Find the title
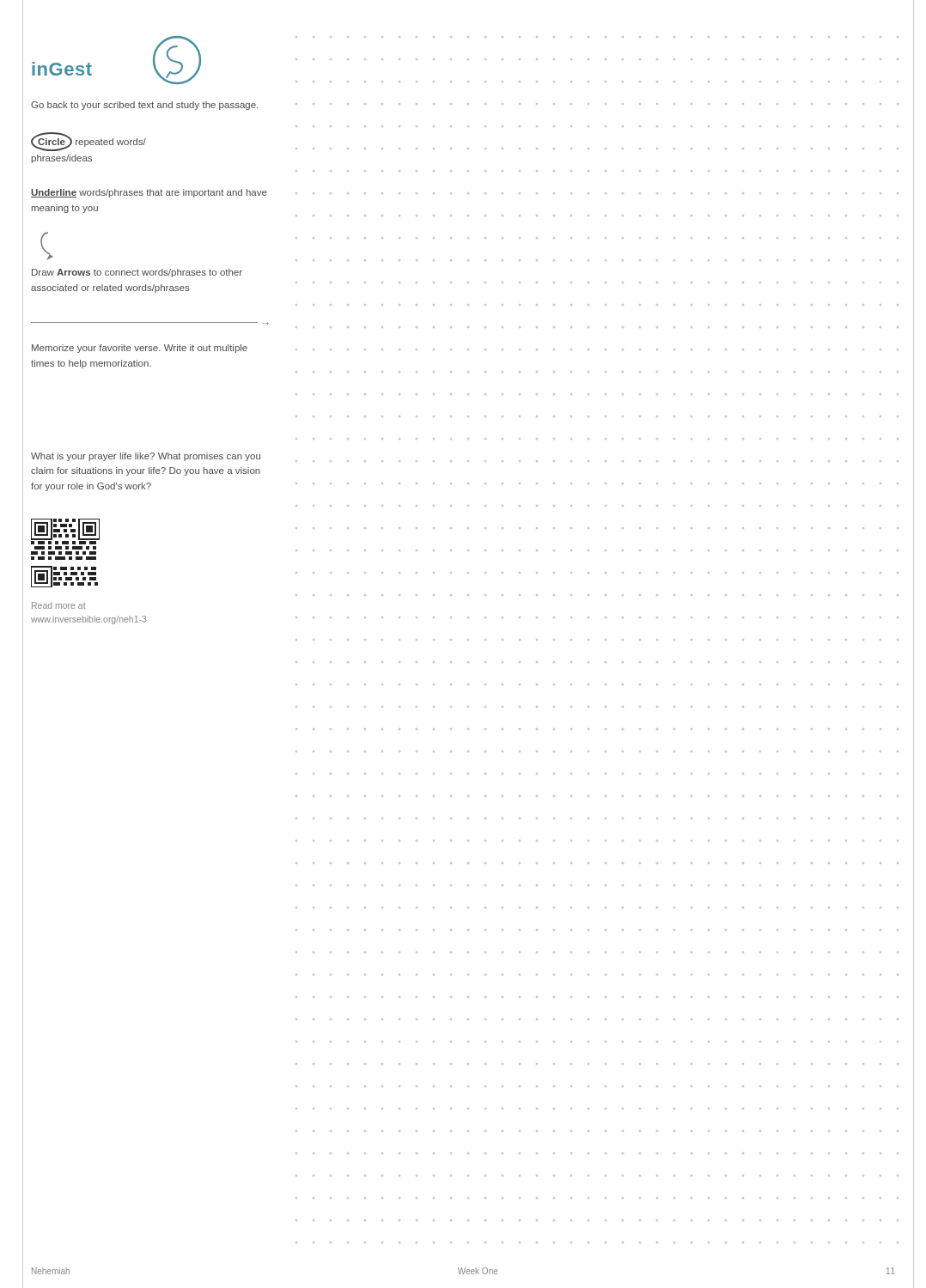This screenshot has height=1288, width=926. (x=62, y=69)
